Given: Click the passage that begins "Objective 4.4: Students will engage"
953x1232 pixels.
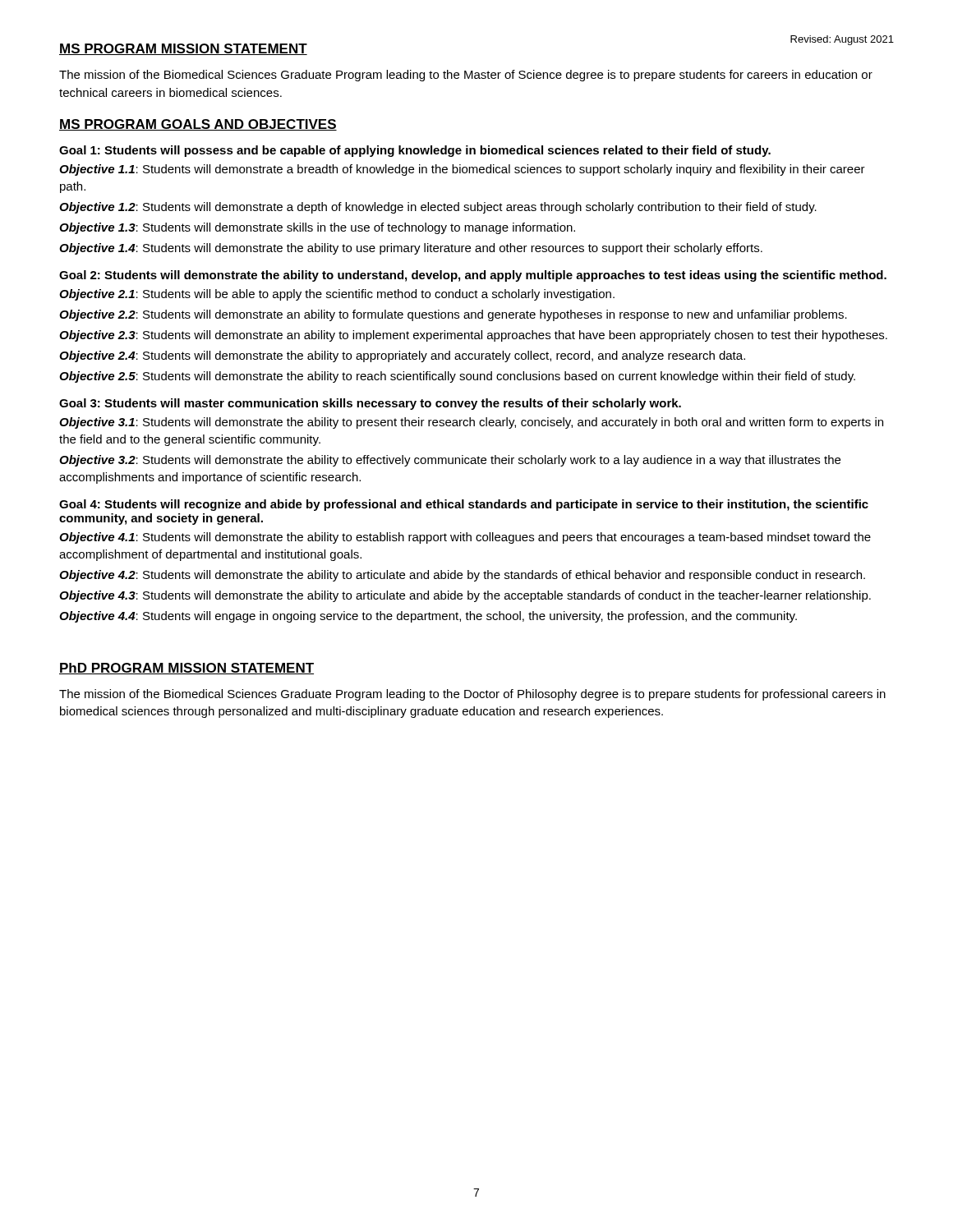Looking at the screenshot, I should click(429, 615).
